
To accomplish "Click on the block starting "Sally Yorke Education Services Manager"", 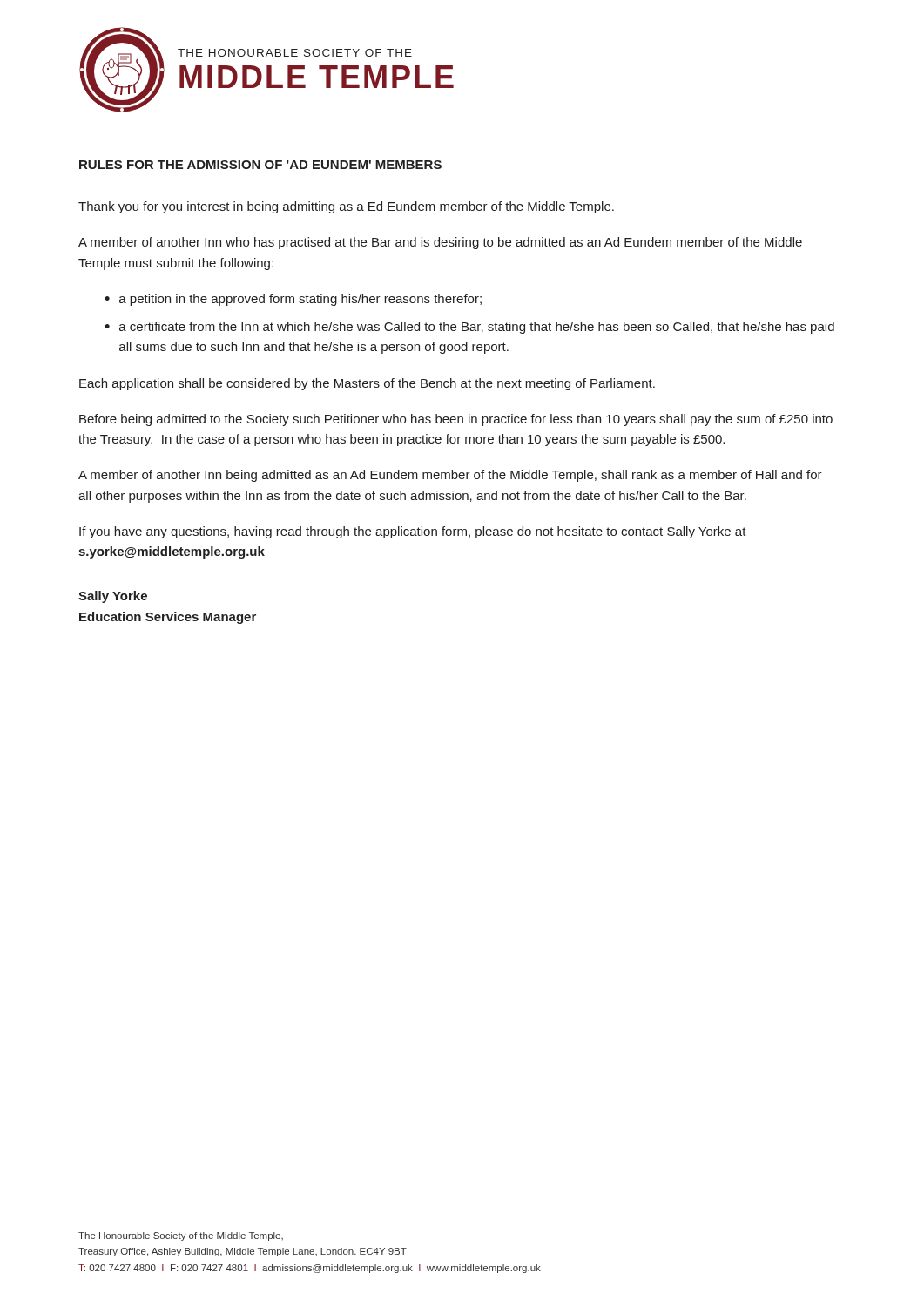I will 167,606.
